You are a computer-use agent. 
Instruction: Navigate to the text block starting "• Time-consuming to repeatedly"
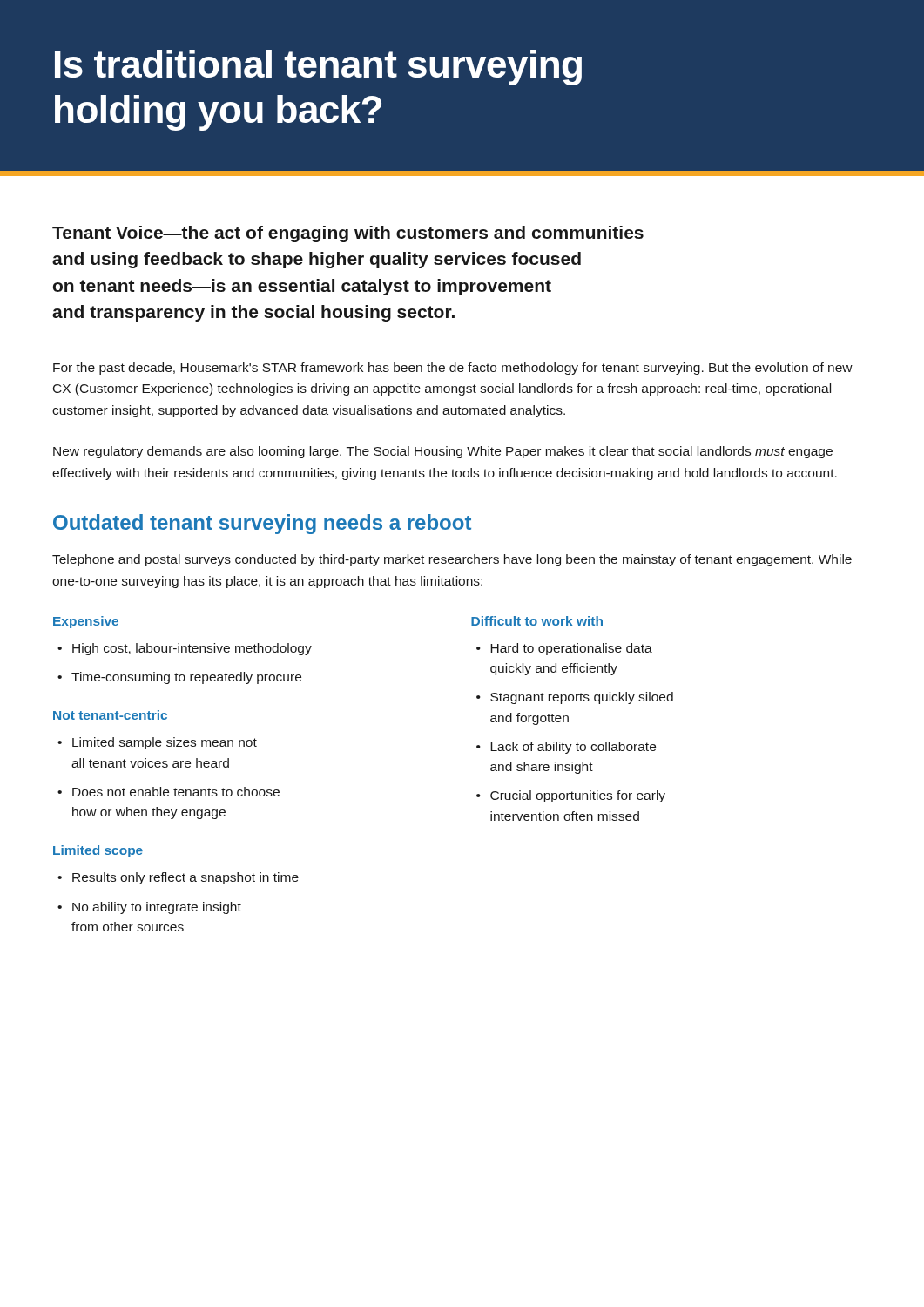pos(180,677)
